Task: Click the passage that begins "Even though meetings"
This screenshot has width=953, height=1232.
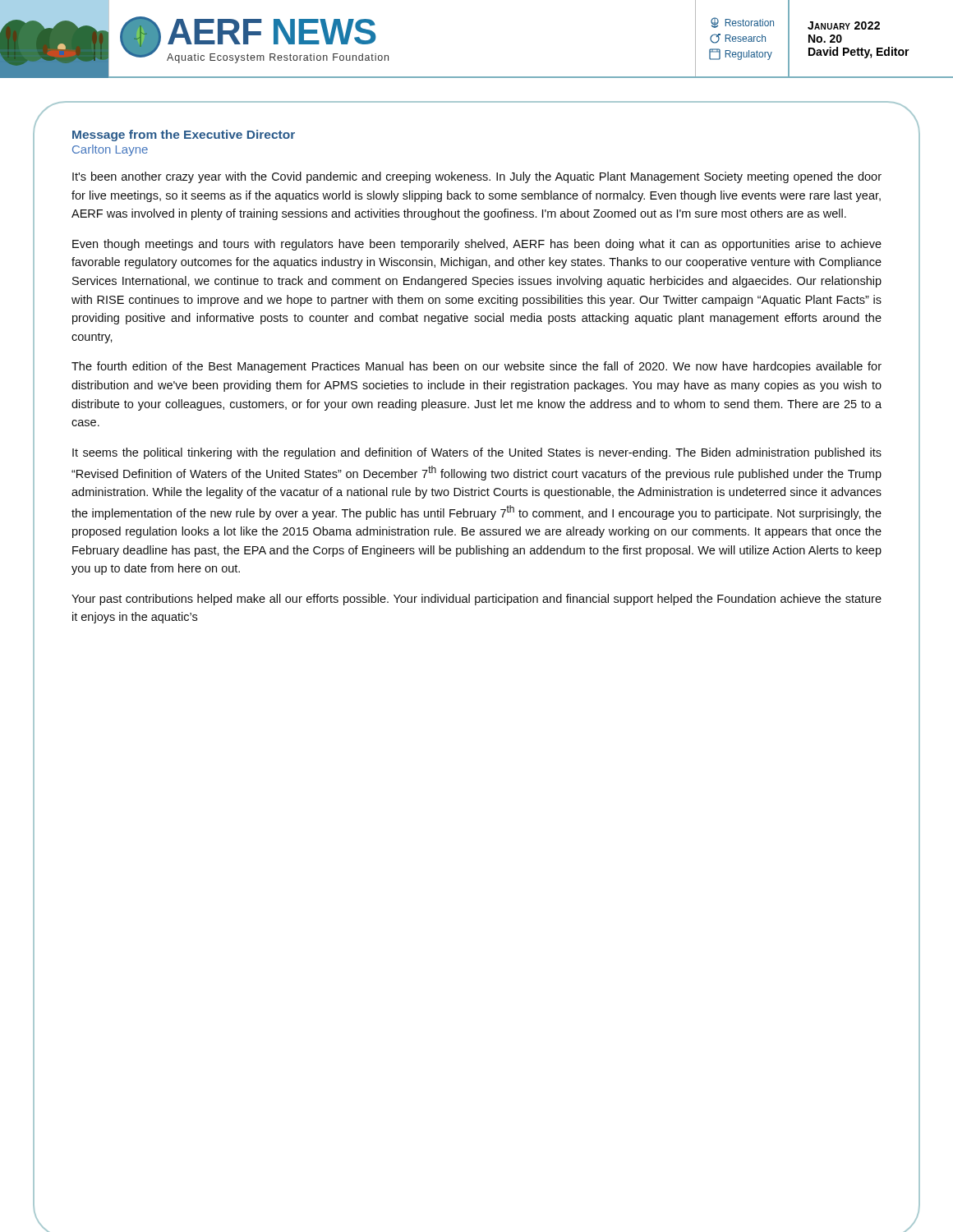Action: coord(476,290)
